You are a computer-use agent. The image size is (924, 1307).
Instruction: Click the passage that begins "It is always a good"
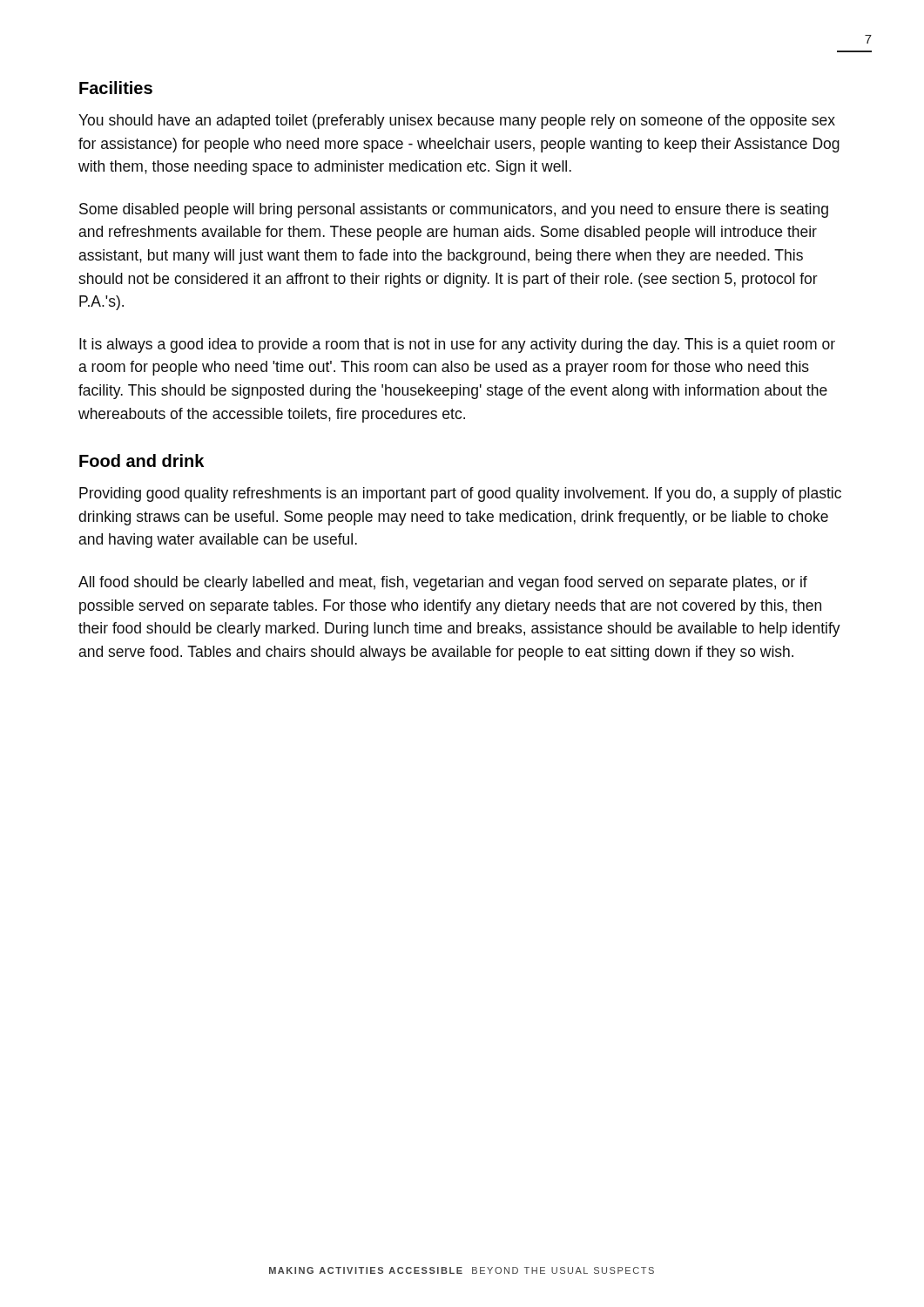tap(457, 379)
